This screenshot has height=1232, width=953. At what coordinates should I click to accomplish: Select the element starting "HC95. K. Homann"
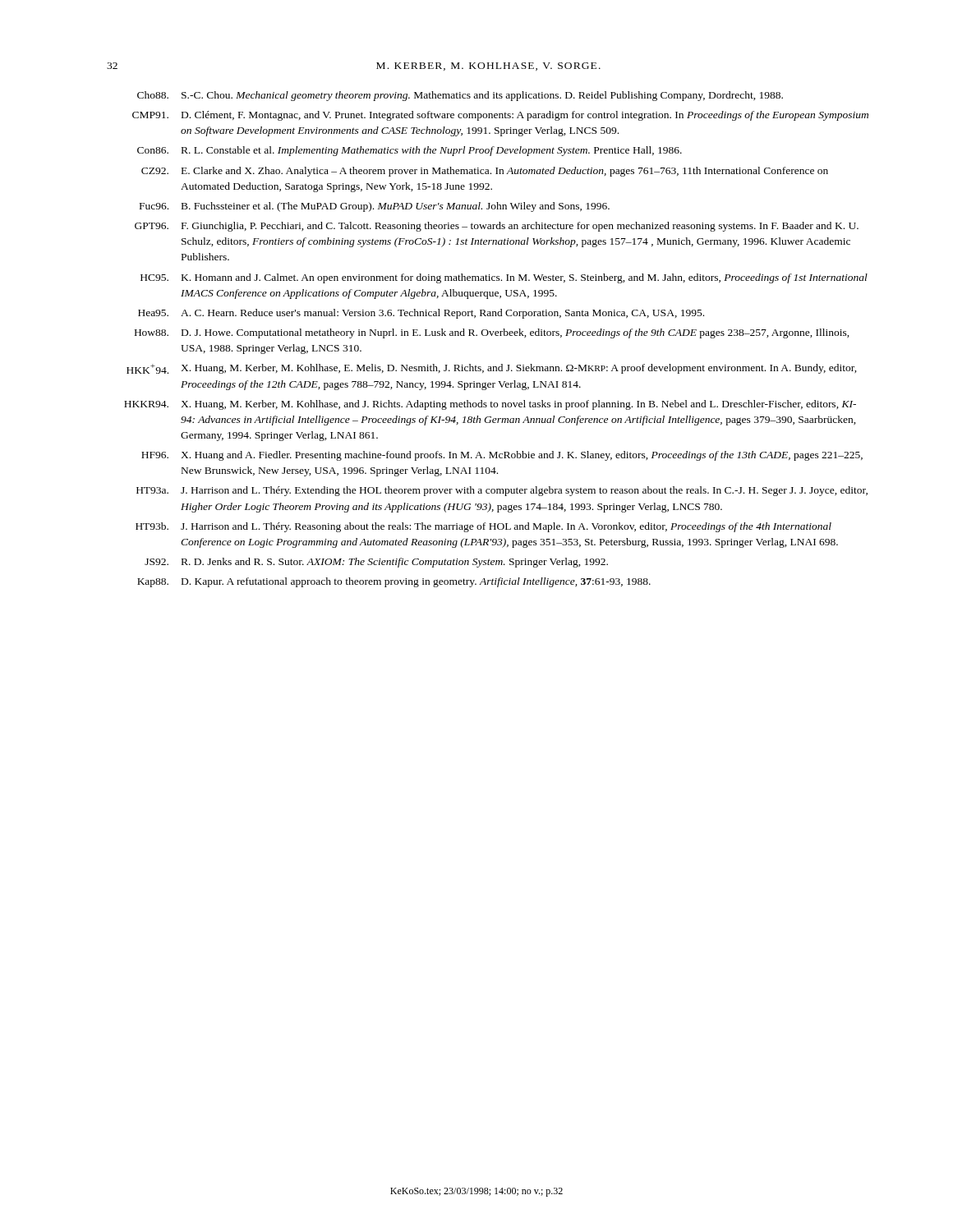point(489,285)
